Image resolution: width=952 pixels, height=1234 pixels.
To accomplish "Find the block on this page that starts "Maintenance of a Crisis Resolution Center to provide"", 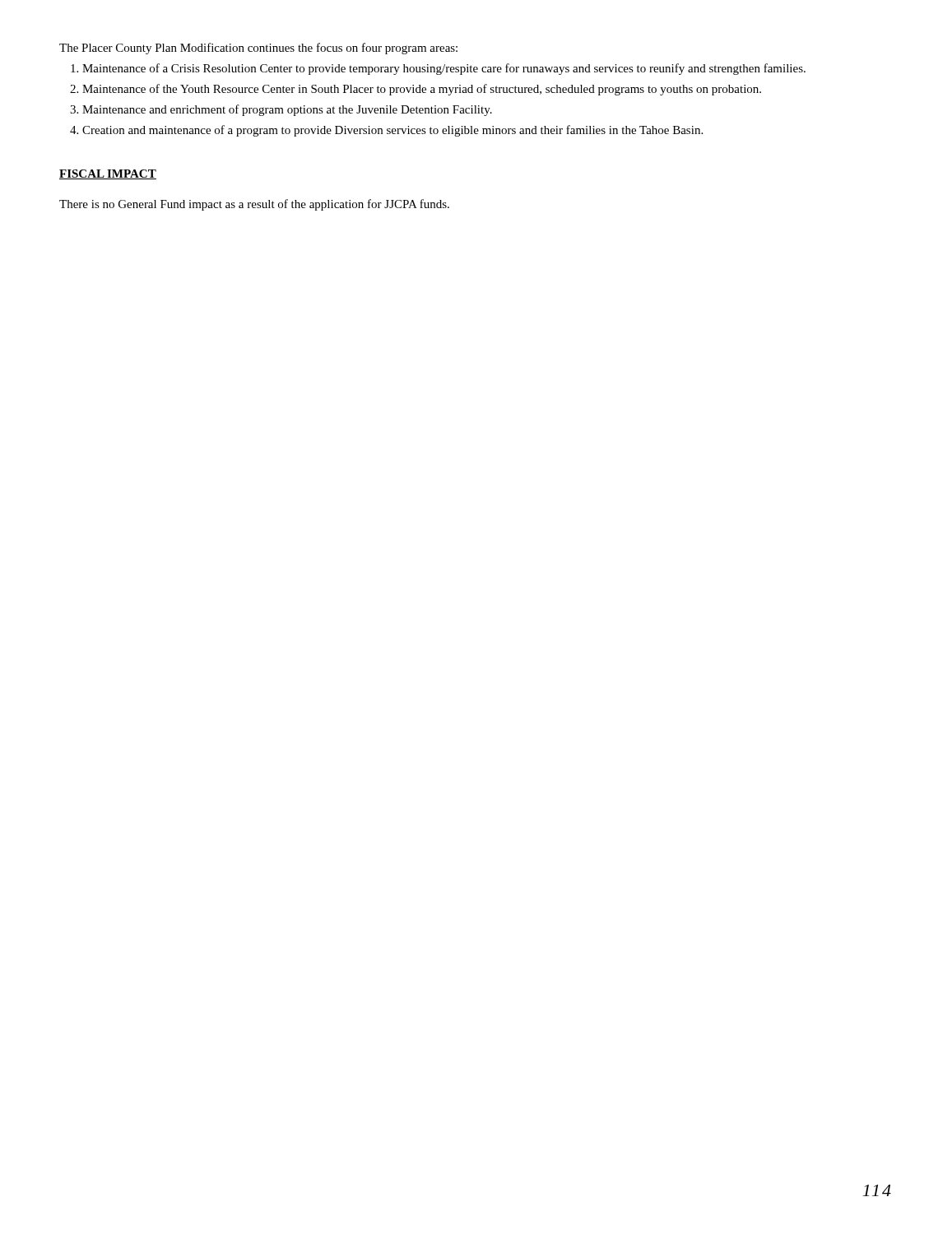I will click(488, 69).
